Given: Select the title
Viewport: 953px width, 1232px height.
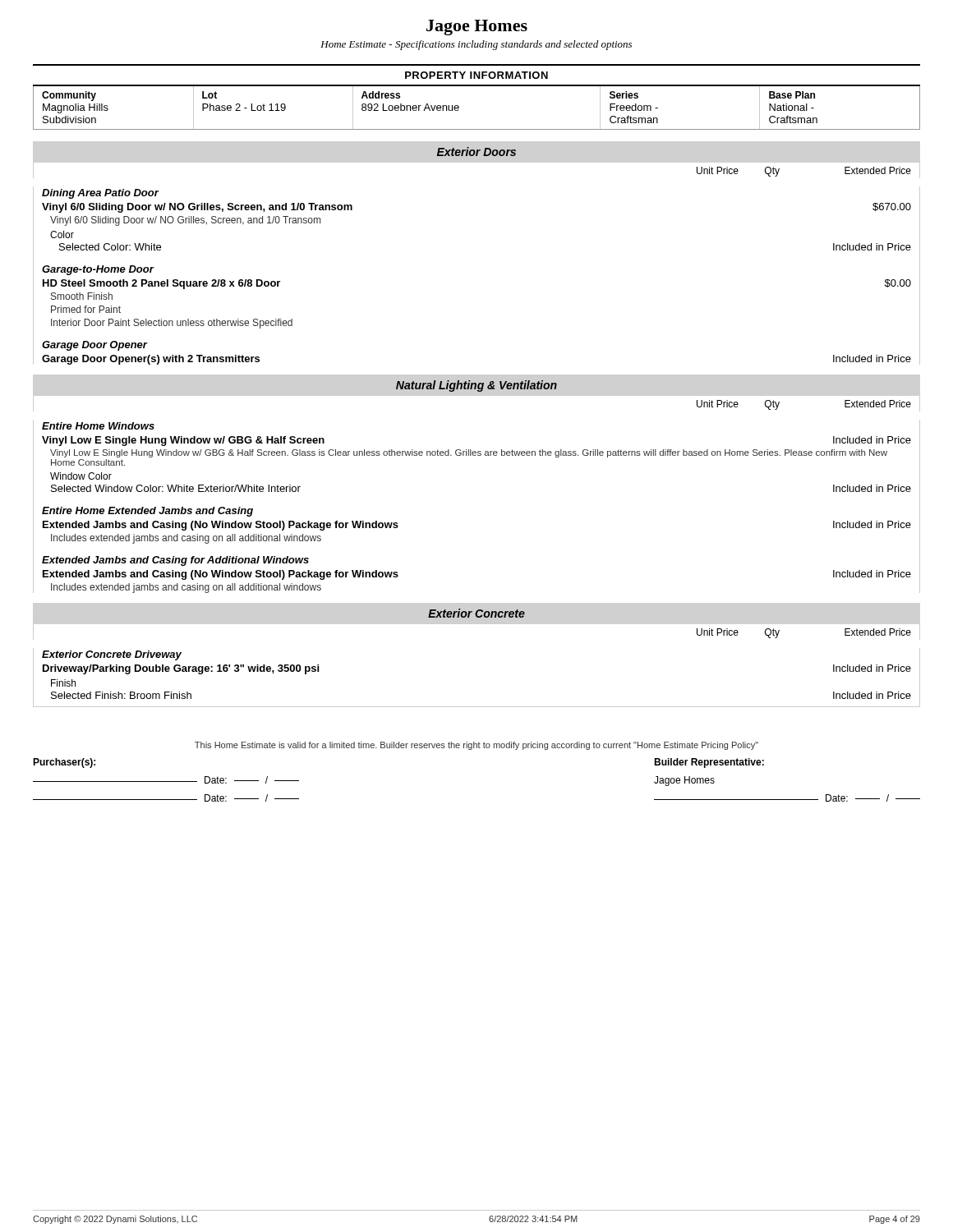Looking at the screenshot, I should (476, 25).
